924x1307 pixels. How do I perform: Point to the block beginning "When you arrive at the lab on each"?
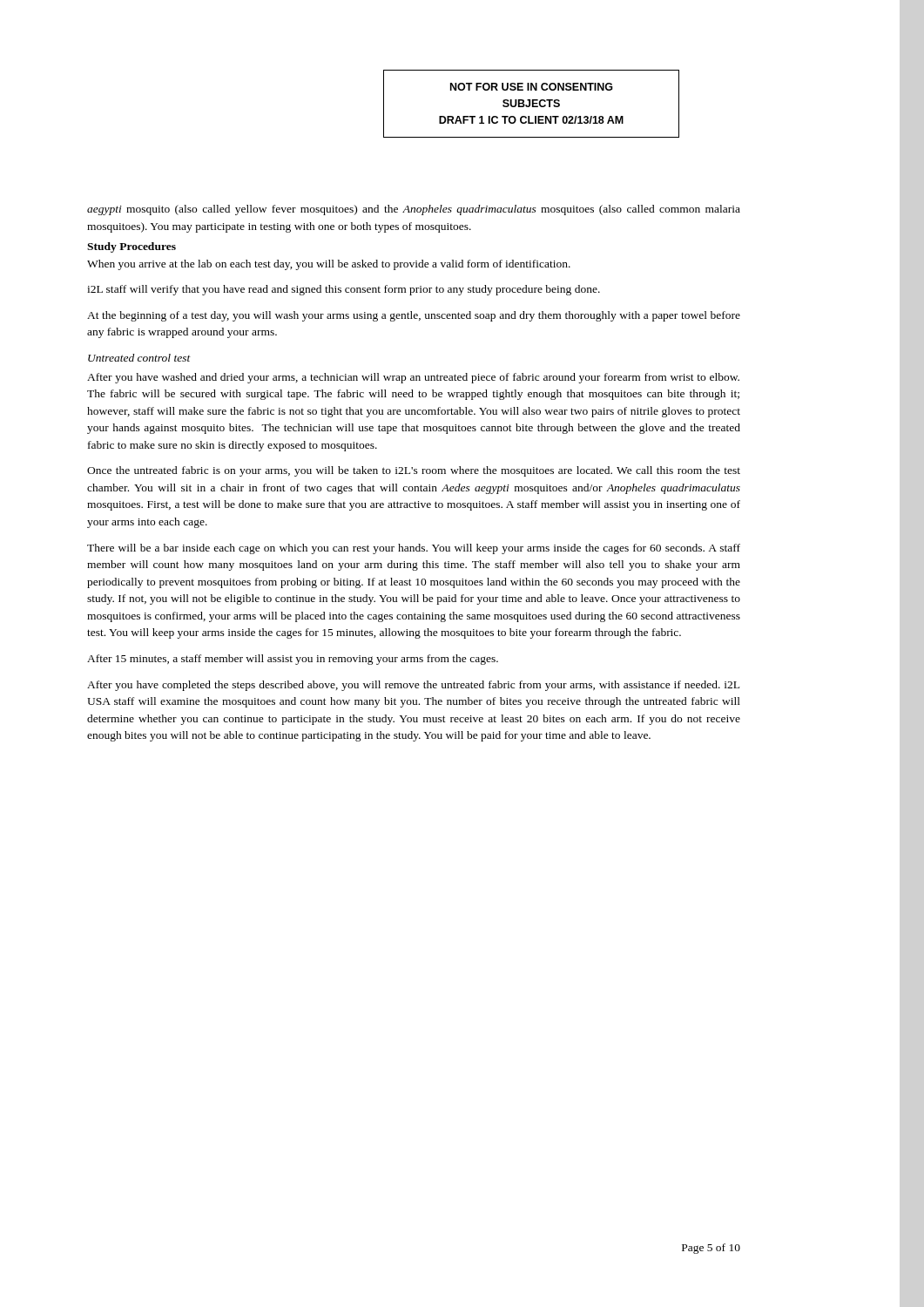[329, 263]
